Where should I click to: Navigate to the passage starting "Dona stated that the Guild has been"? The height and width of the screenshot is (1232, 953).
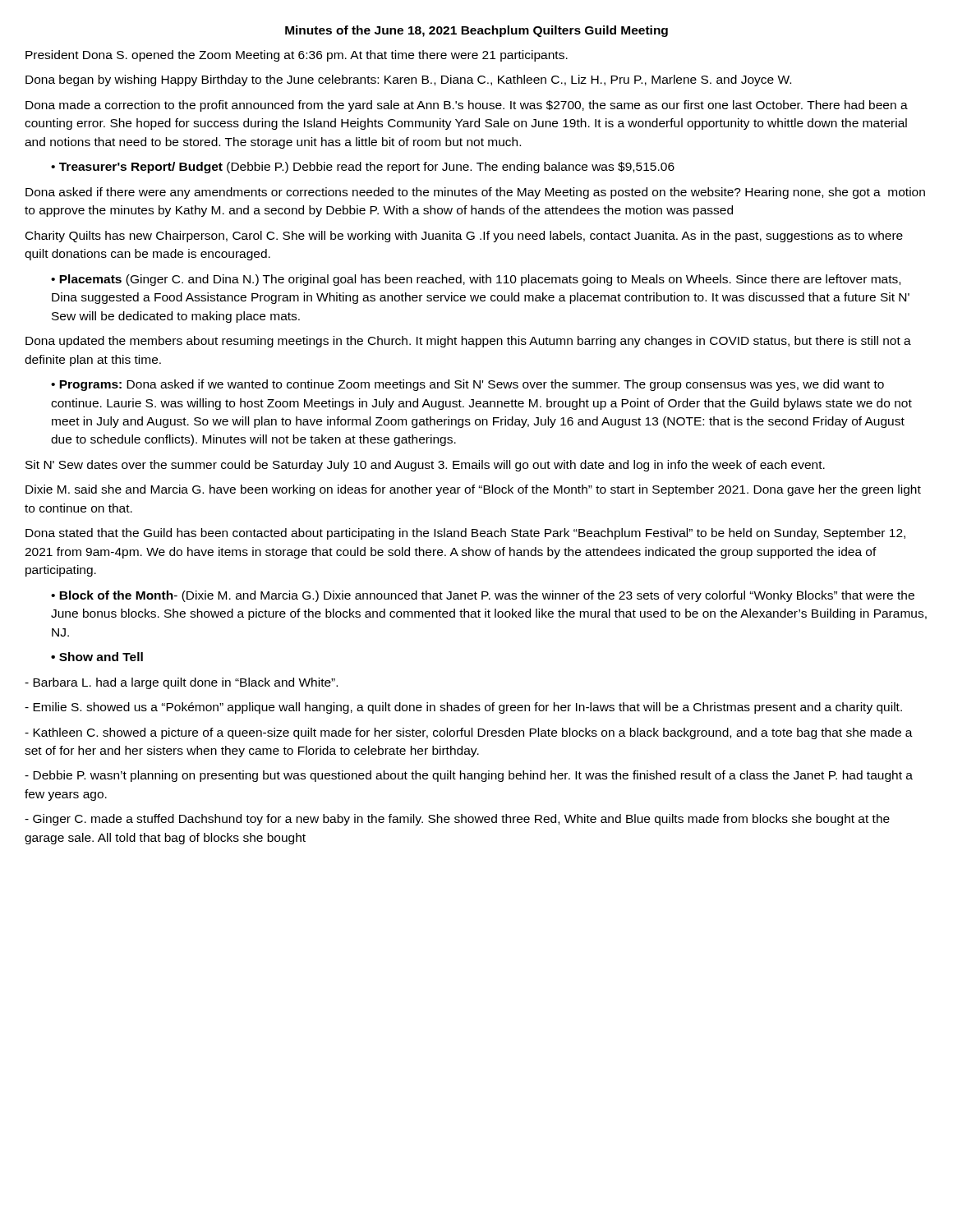466,551
